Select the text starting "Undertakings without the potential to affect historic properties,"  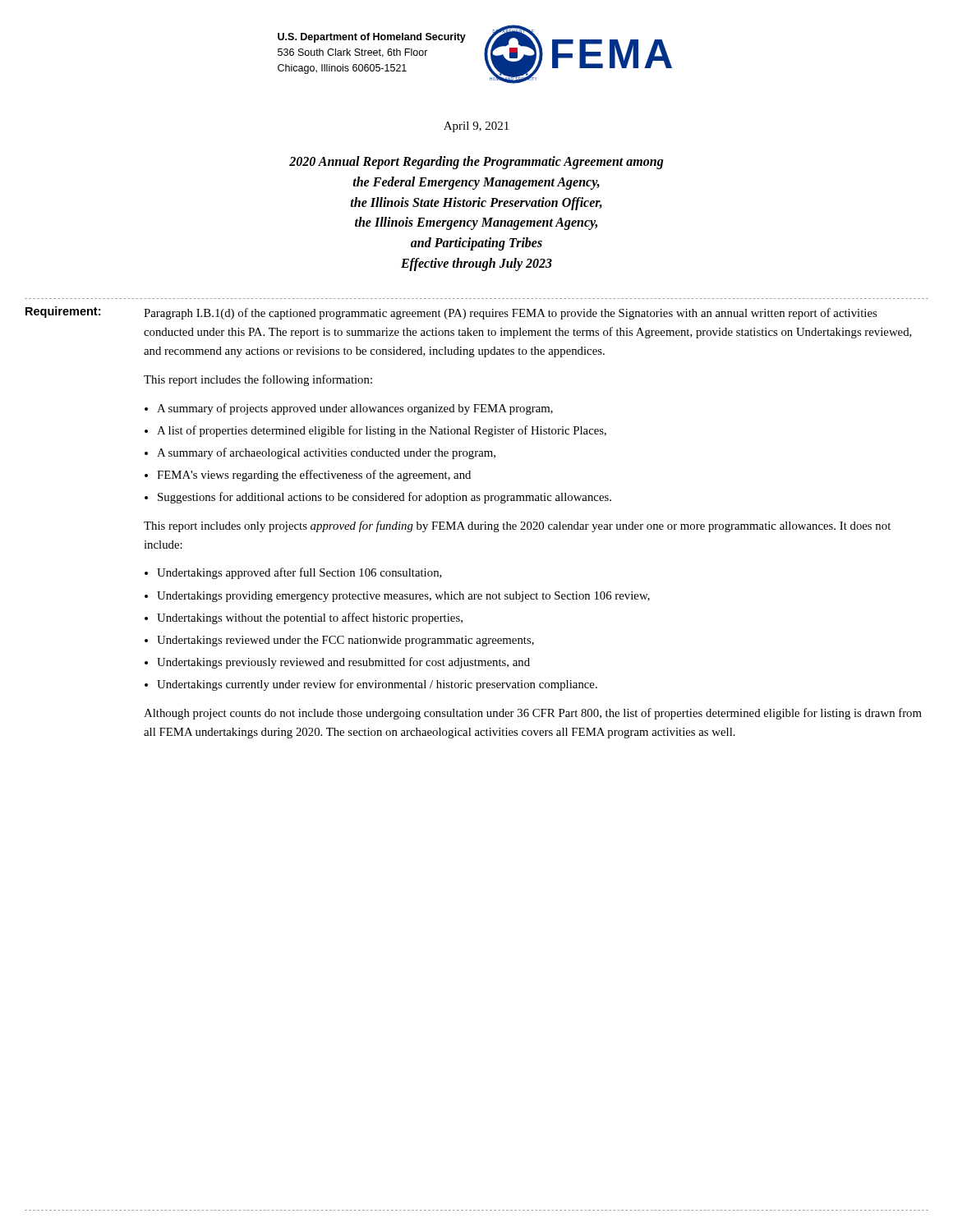[x=310, y=618]
